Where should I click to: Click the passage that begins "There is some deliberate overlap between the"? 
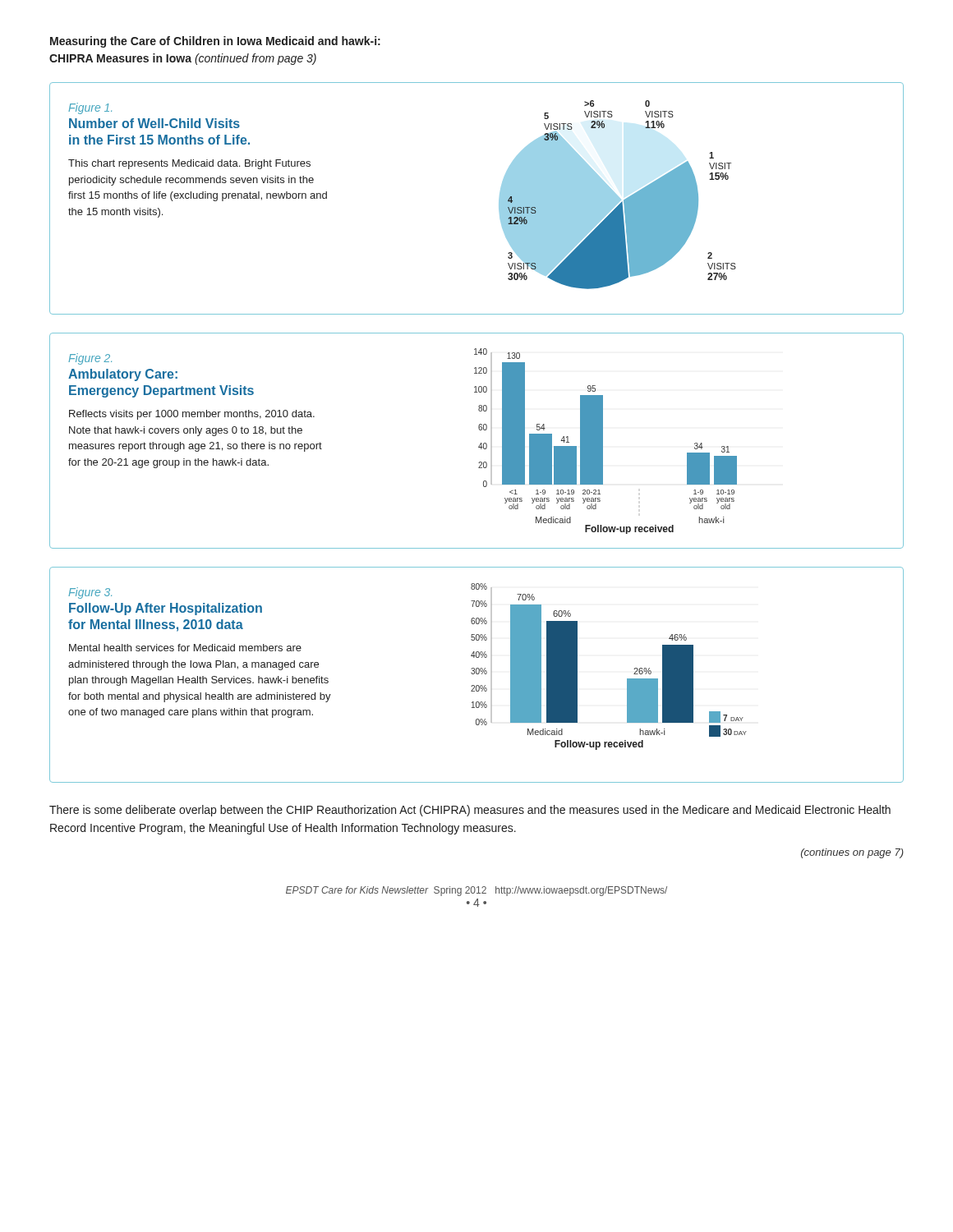click(470, 819)
